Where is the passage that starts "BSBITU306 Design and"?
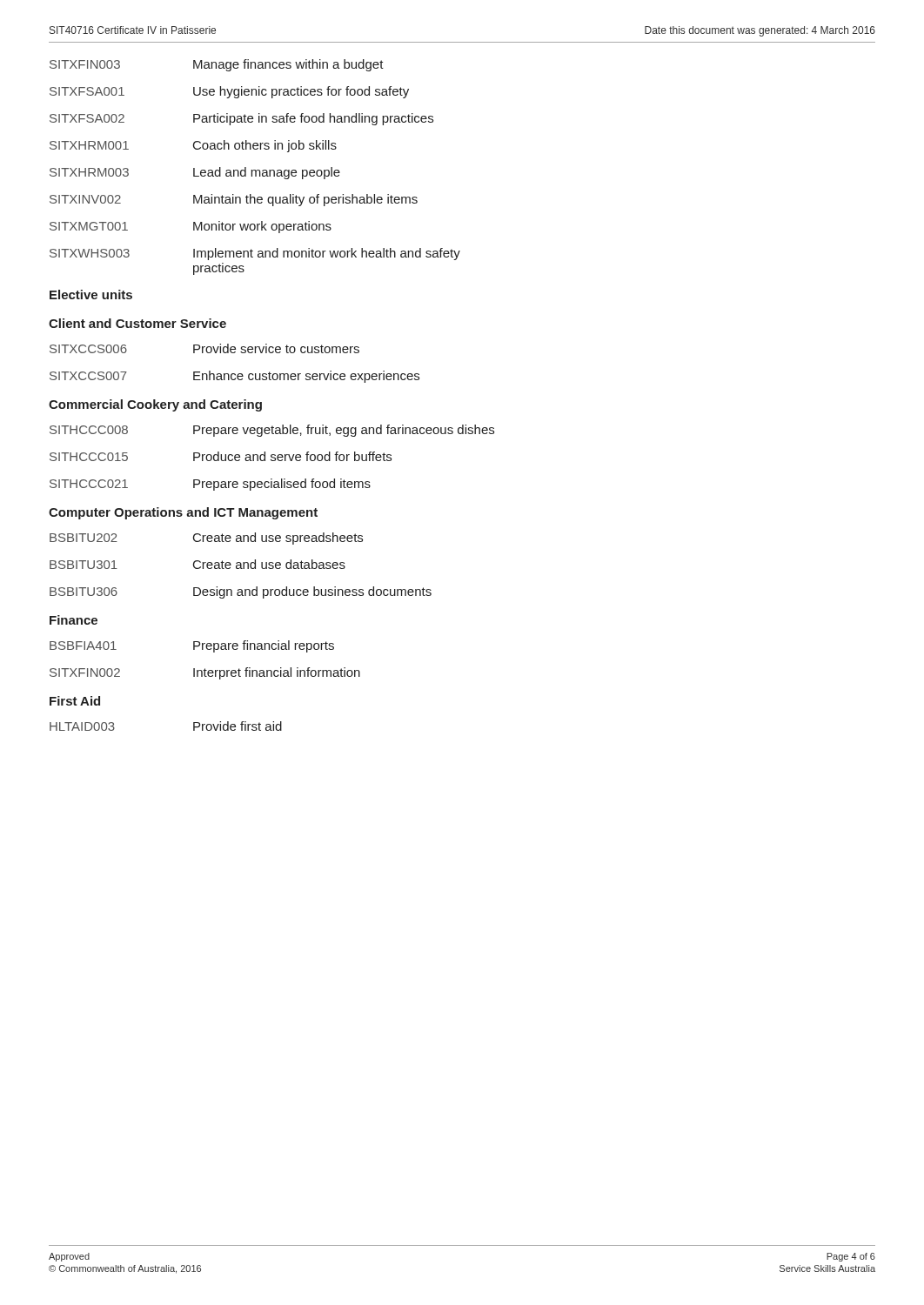The height and width of the screenshot is (1305, 924). (241, 592)
